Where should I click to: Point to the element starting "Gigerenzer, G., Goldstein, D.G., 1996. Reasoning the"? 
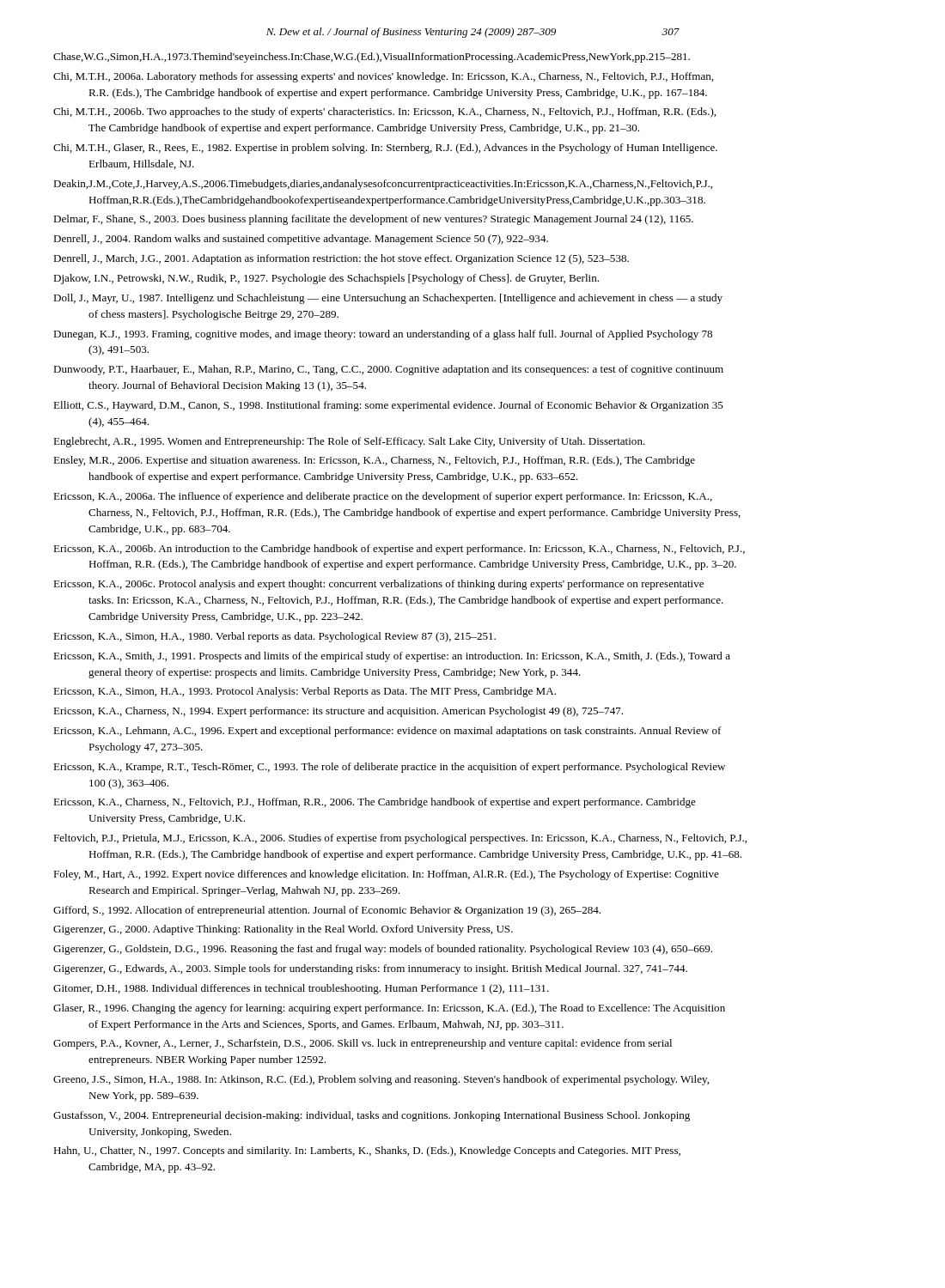tap(383, 949)
